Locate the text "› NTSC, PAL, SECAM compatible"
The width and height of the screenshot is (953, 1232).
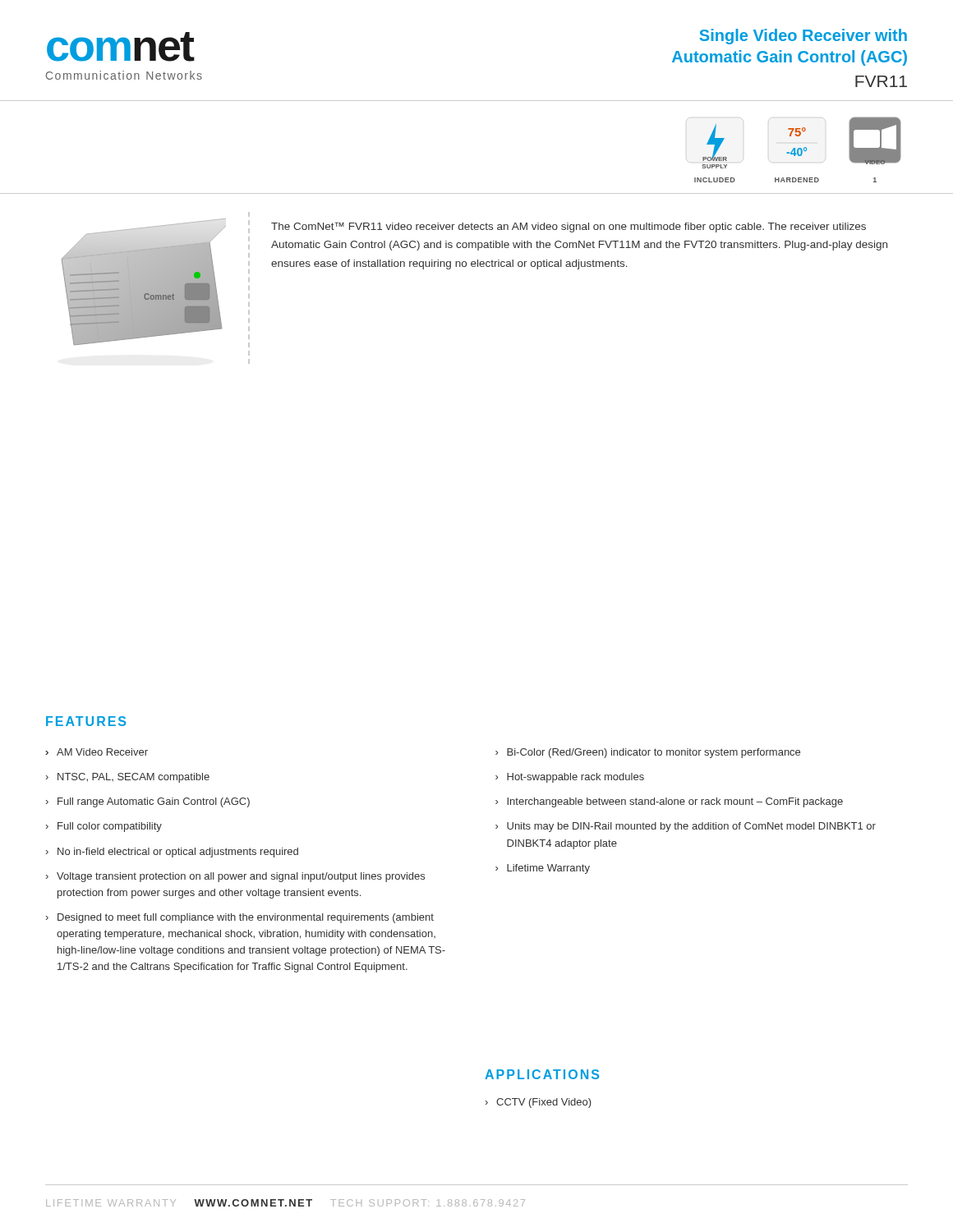127,777
